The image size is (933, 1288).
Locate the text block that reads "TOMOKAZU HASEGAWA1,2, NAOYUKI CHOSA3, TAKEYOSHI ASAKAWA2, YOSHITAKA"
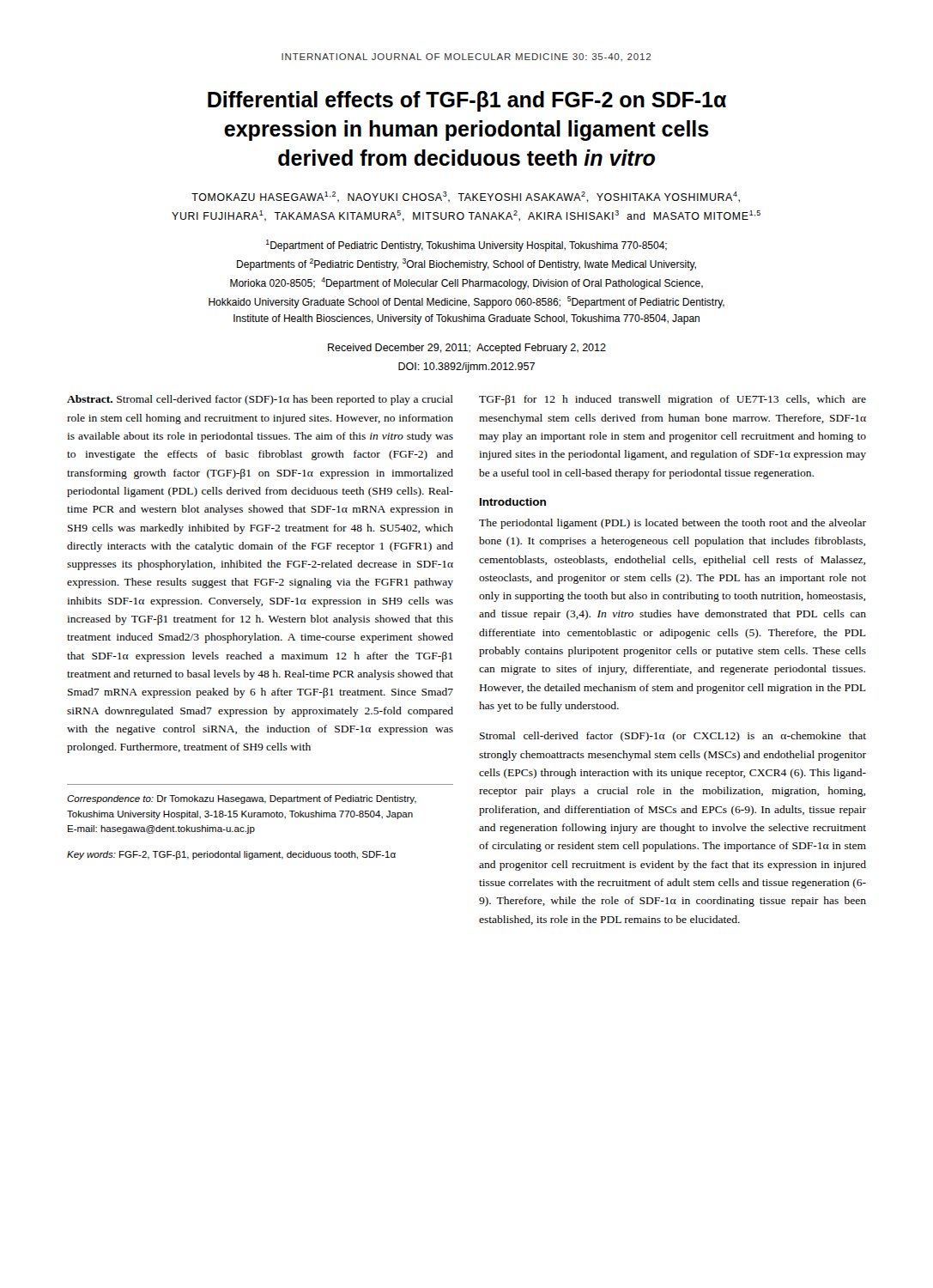click(x=466, y=206)
